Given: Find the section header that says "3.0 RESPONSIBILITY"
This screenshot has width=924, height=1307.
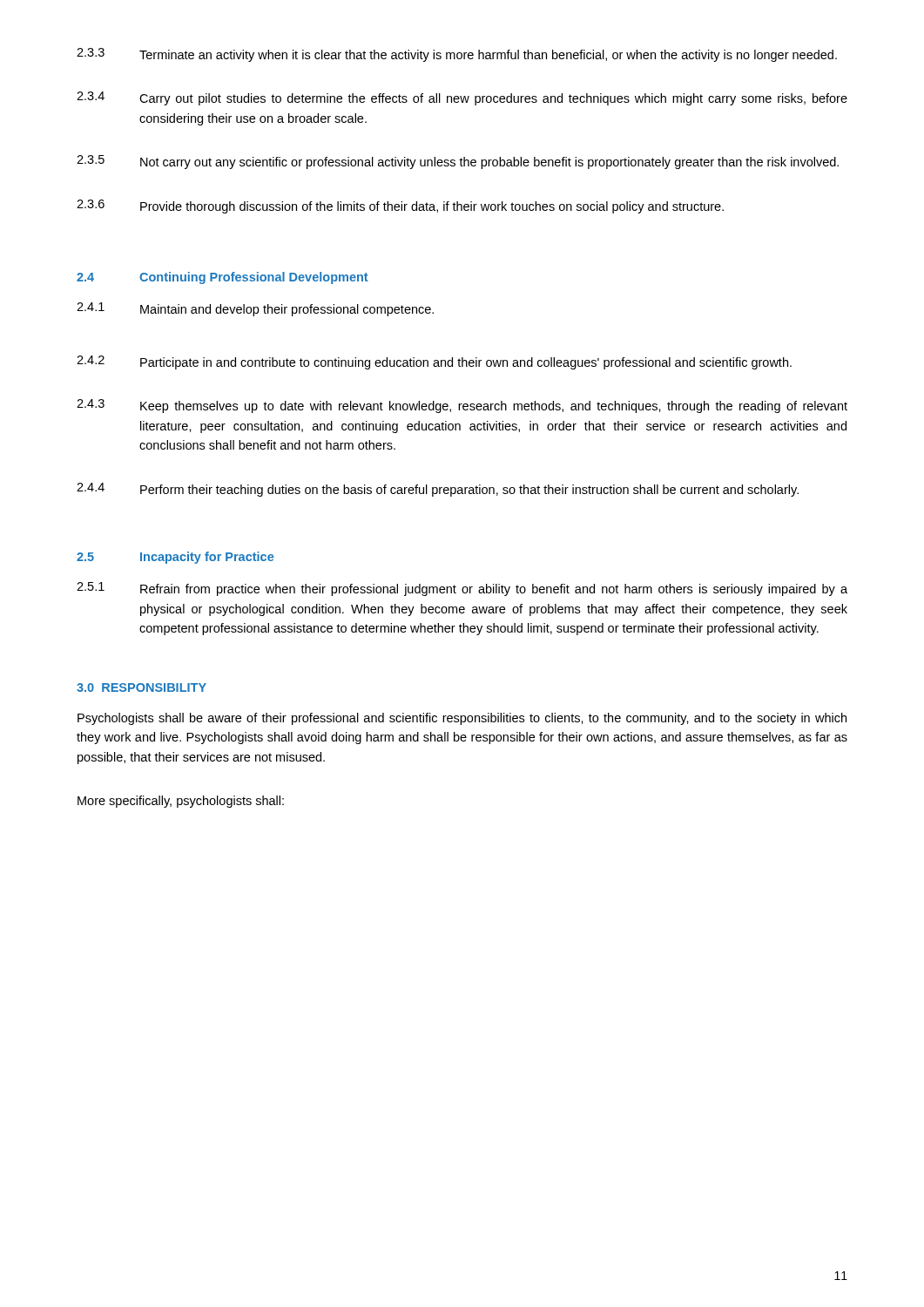Looking at the screenshot, I should click(142, 687).
